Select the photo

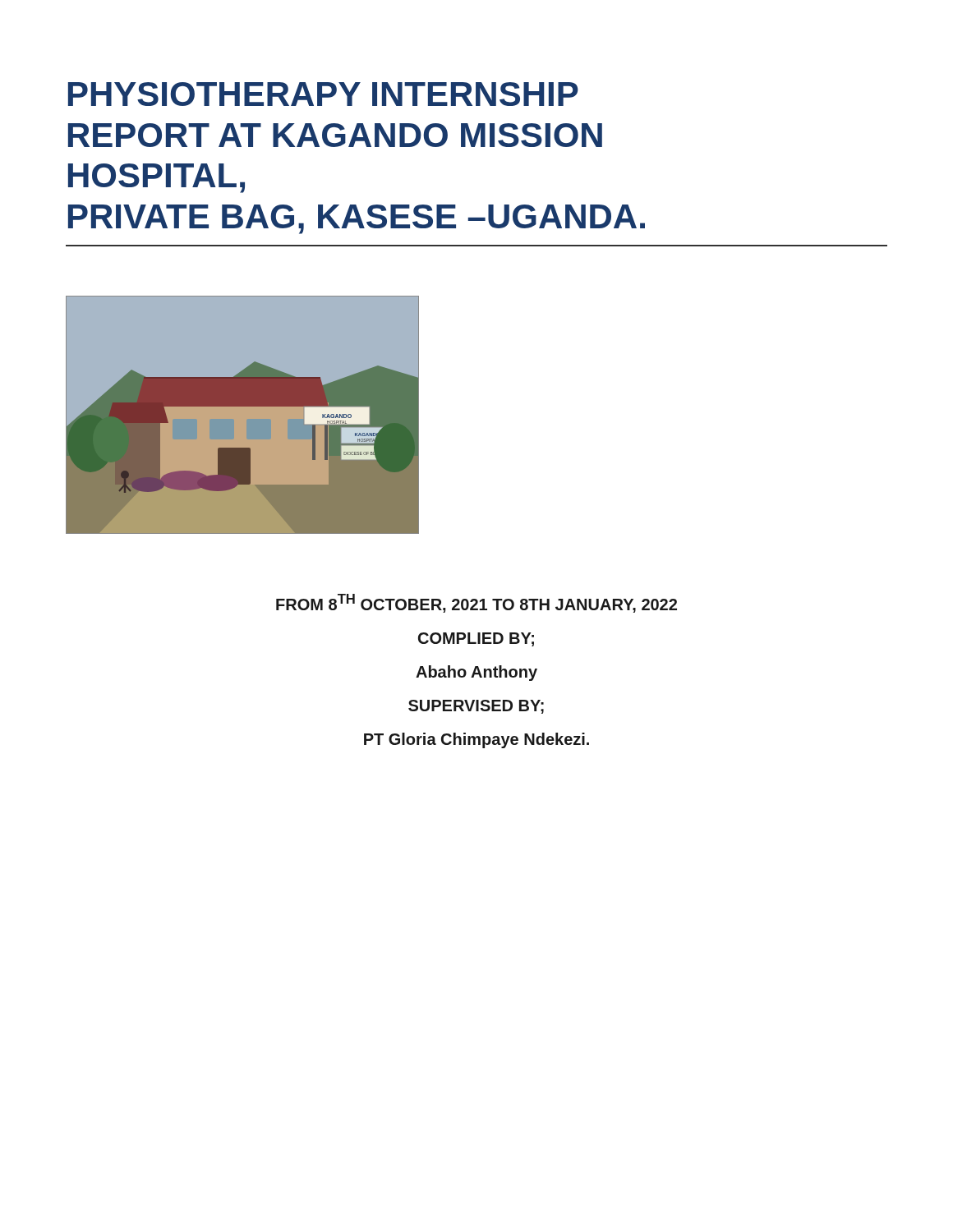476,415
